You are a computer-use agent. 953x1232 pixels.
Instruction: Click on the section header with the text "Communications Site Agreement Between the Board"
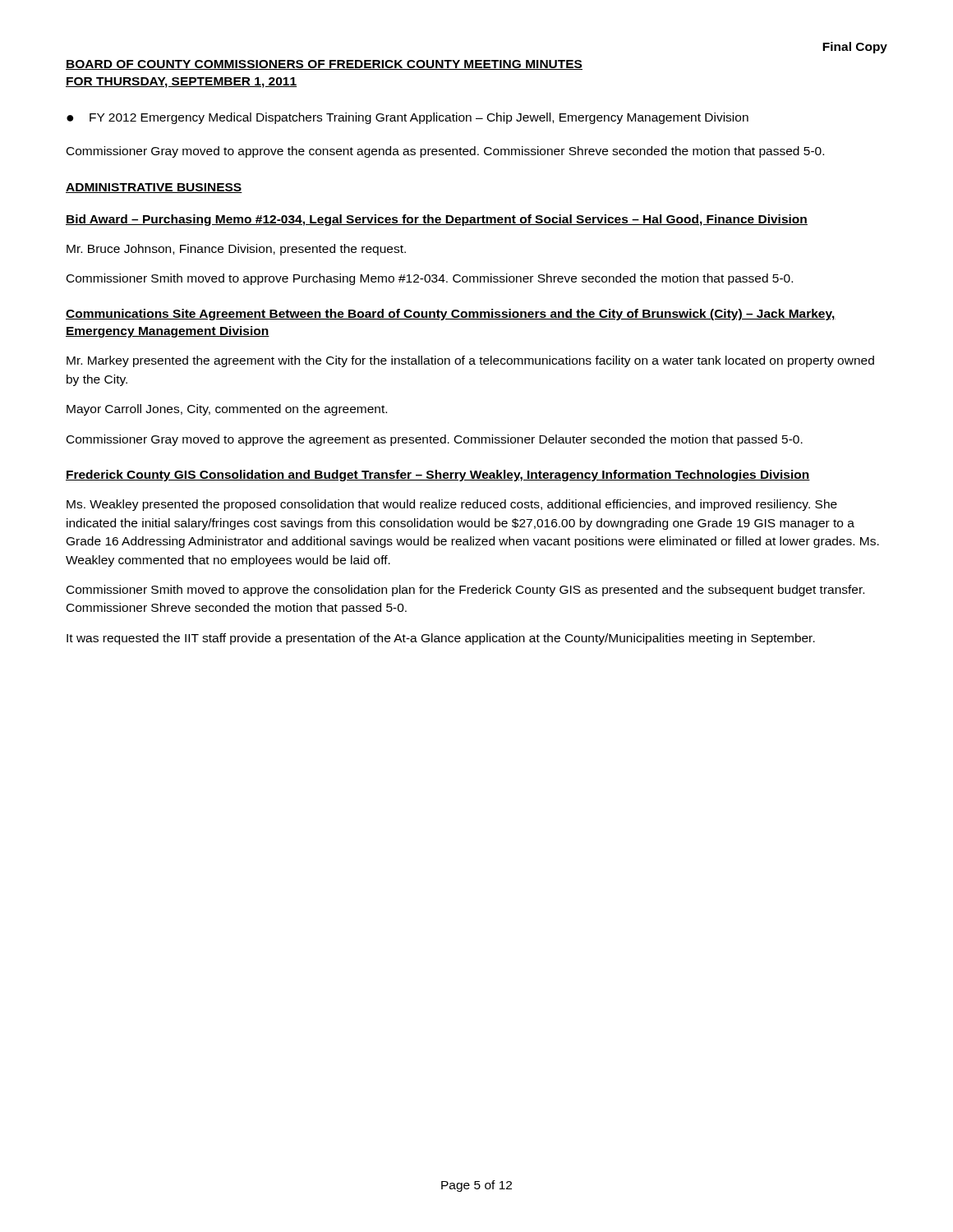[450, 322]
